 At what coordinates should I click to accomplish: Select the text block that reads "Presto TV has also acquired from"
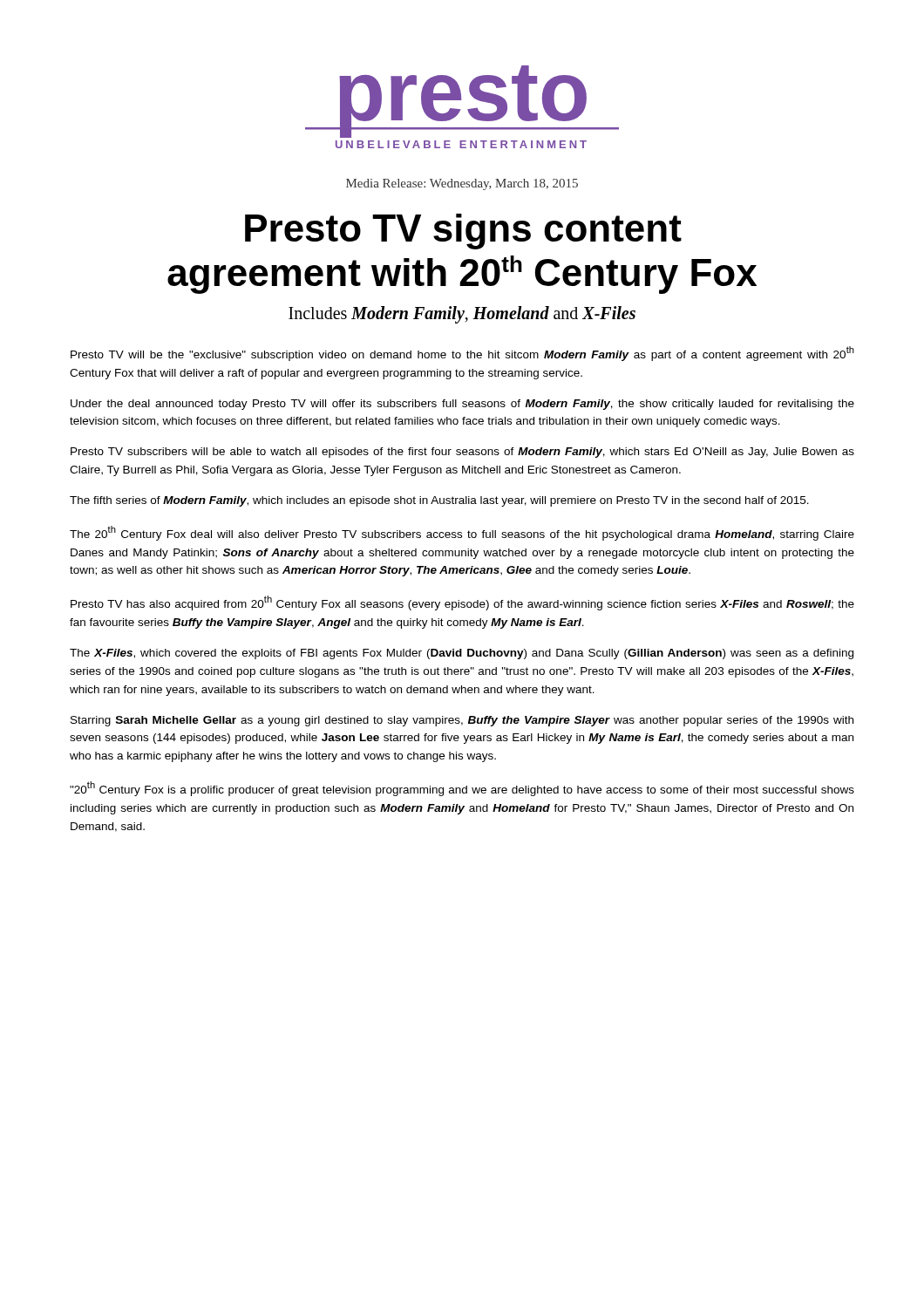[462, 611]
